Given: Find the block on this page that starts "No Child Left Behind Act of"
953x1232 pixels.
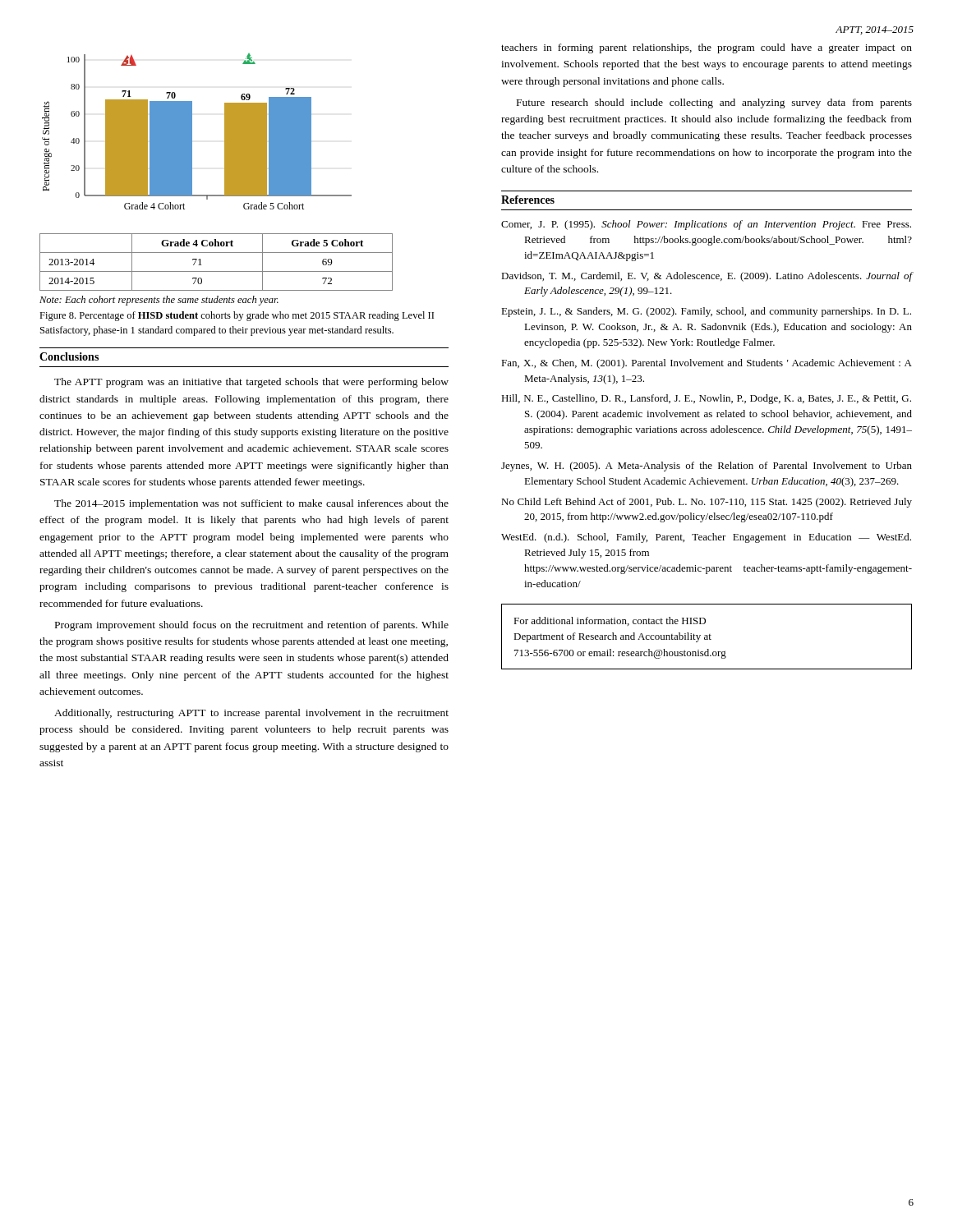Looking at the screenshot, I should 707,509.
